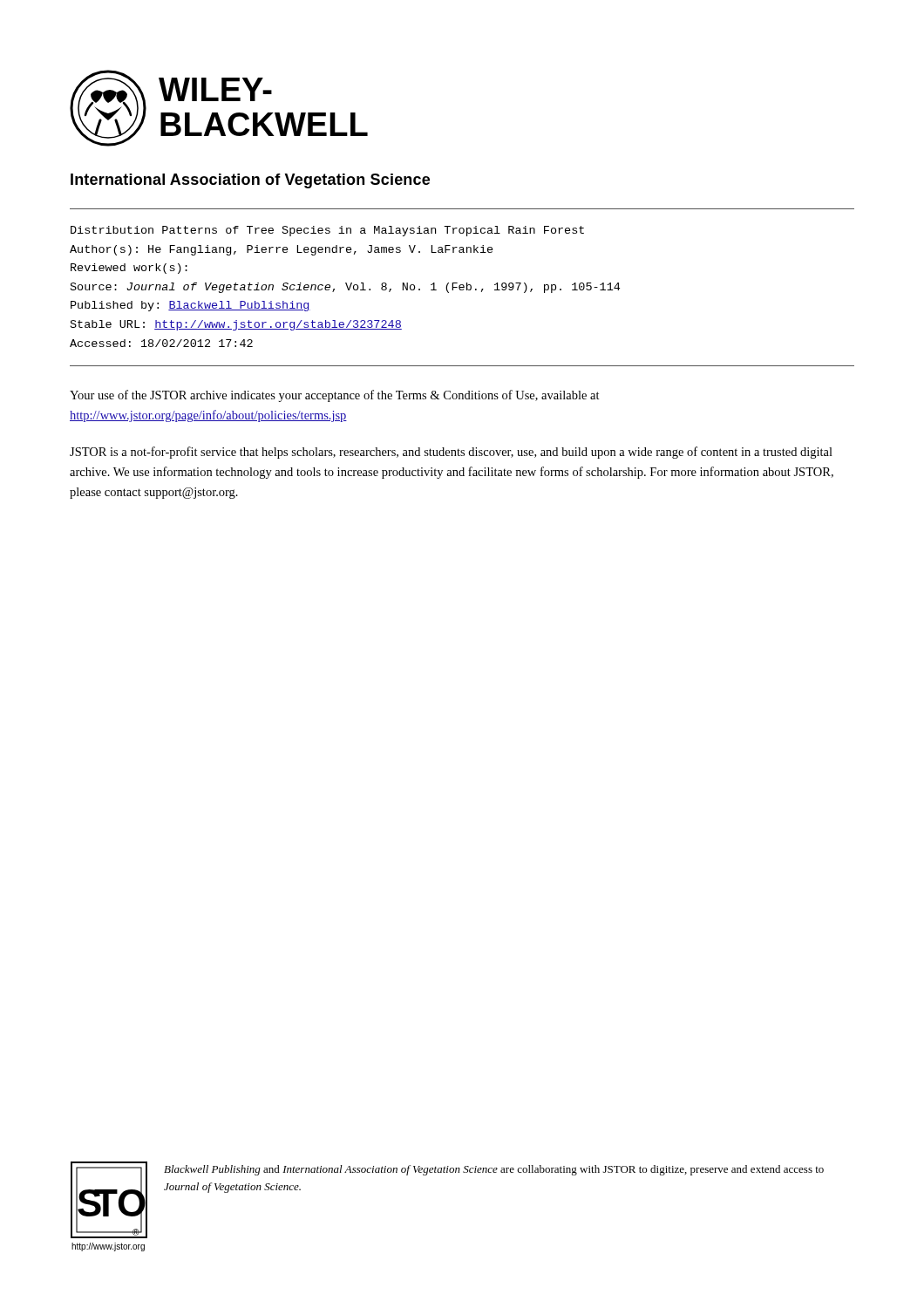Where is the passage that starts "JSTOR is a"?
This screenshot has height=1308, width=924.
click(452, 472)
